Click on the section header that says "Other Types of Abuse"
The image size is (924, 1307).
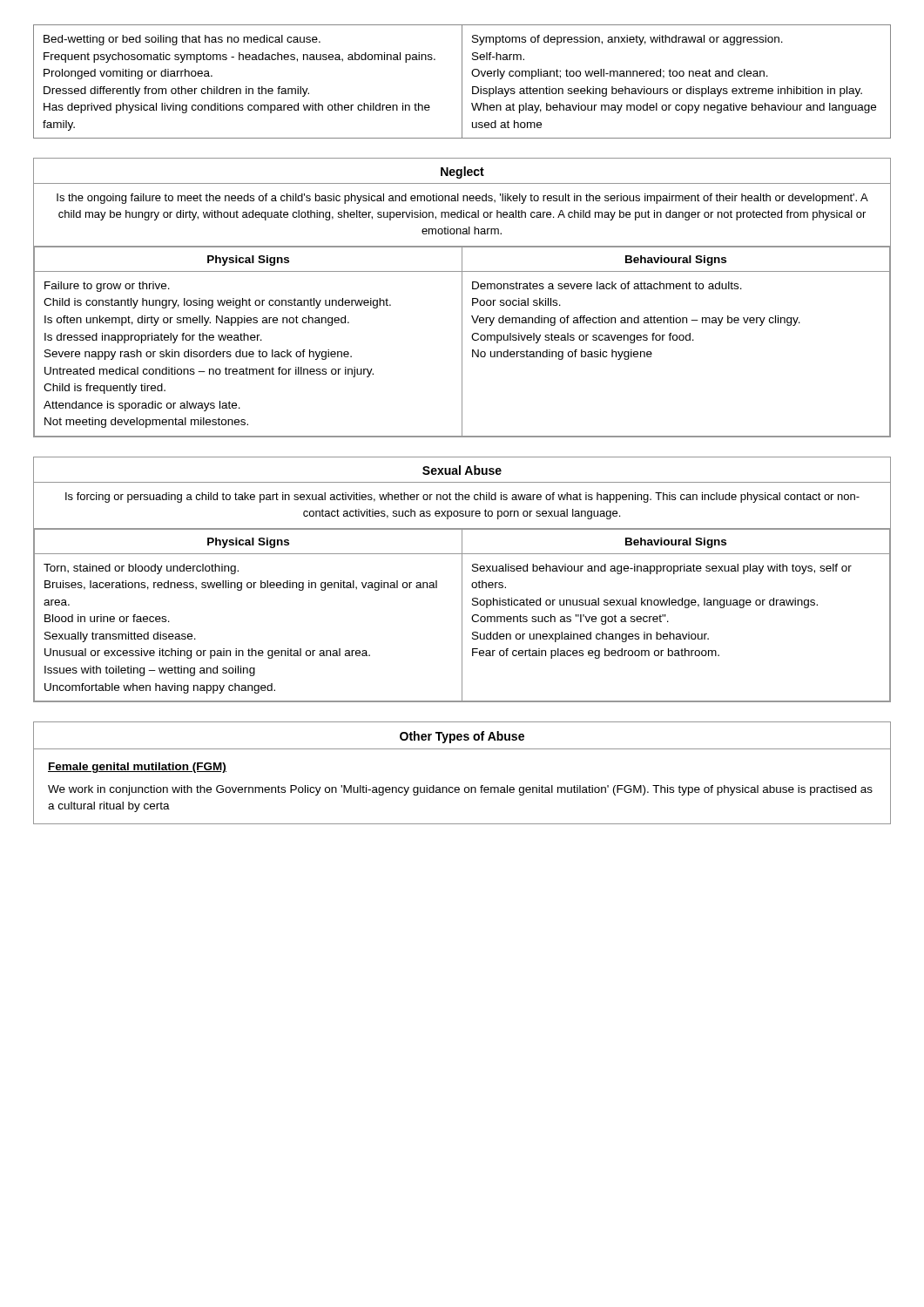(462, 736)
